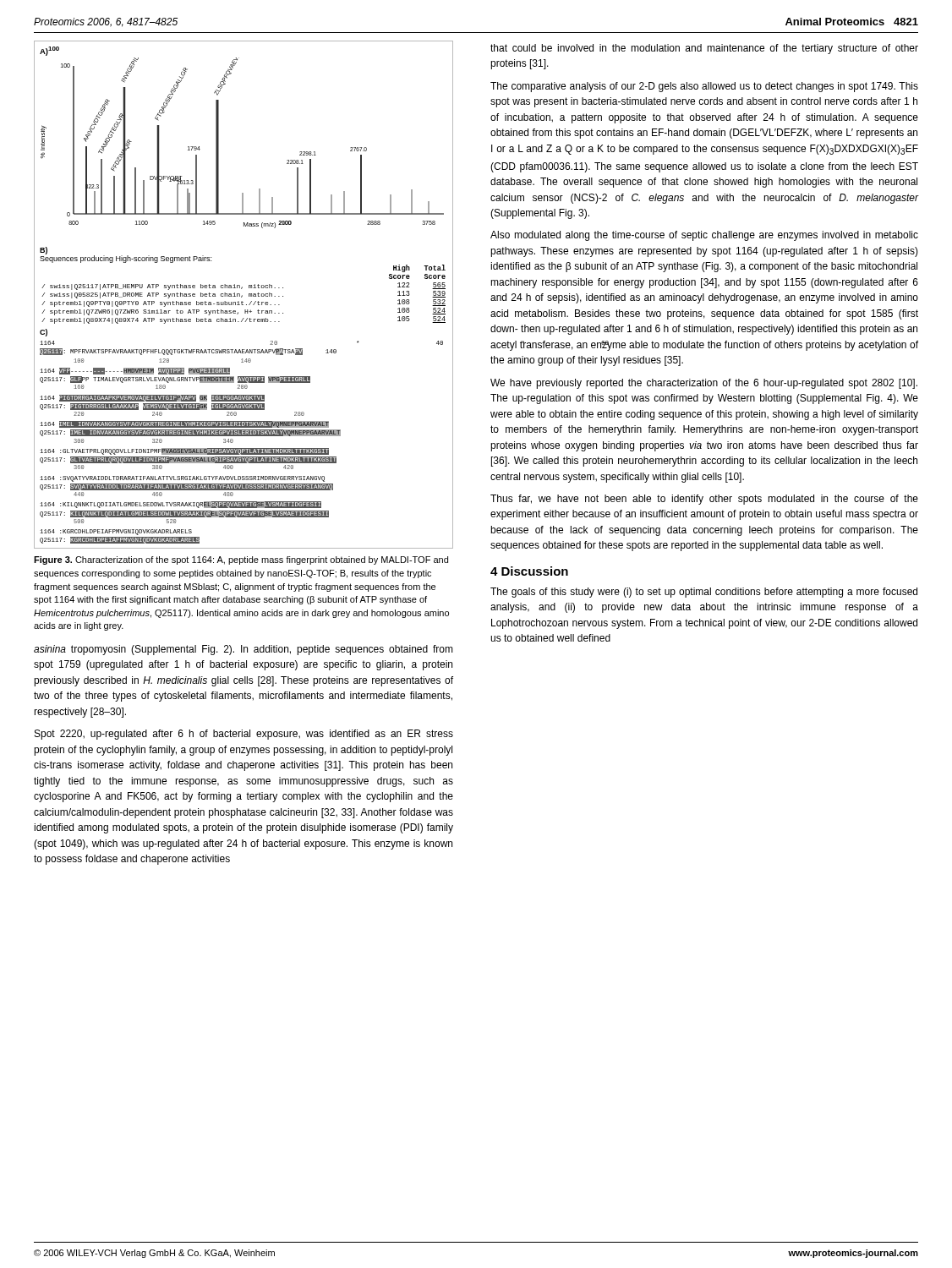Screen dimensions: 1268x952
Task: Click on the text block that reads "We have previously reported the characterization"
Action: (704, 429)
